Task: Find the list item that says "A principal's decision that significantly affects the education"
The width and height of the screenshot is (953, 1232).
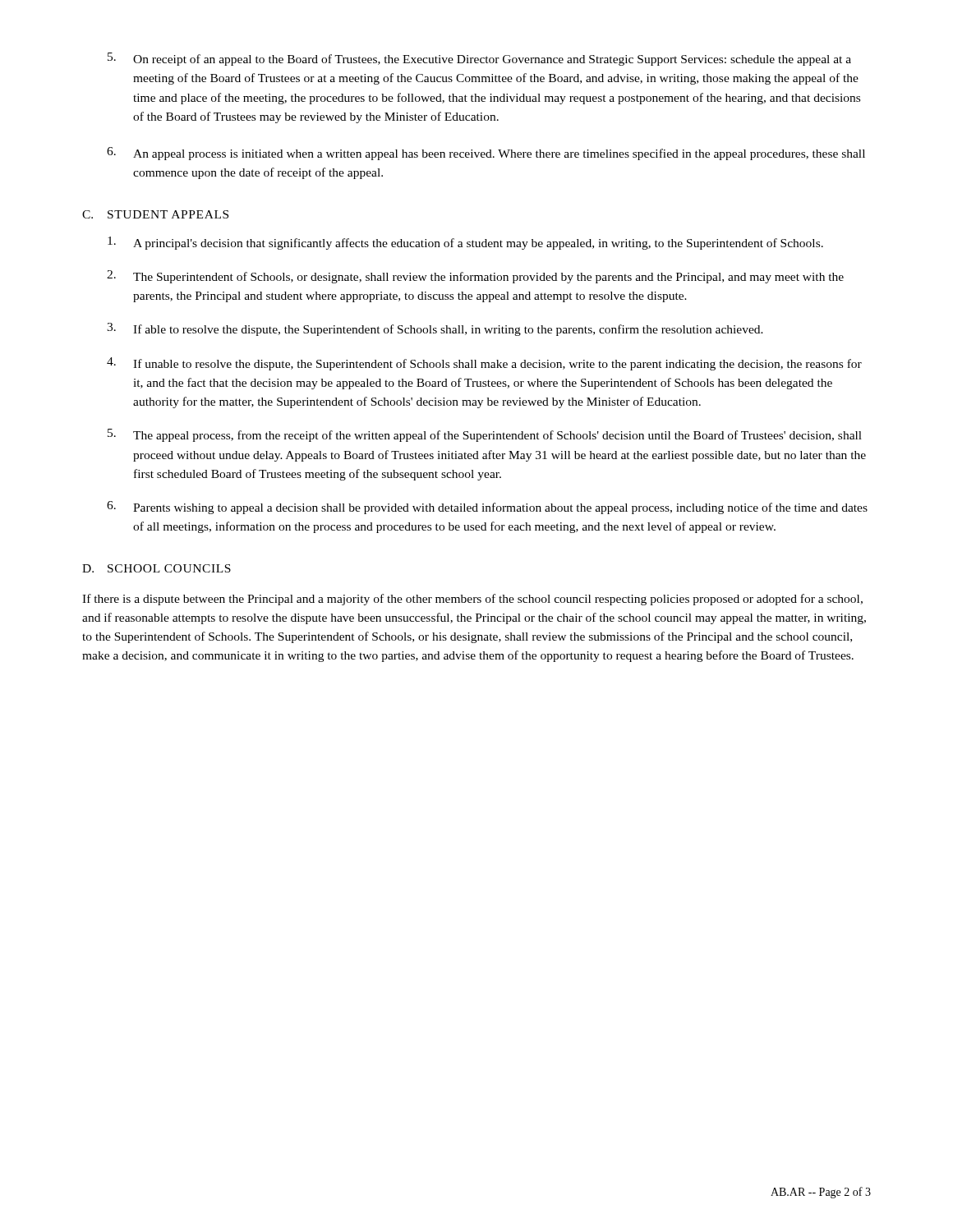Action: [x=489, y=242]
